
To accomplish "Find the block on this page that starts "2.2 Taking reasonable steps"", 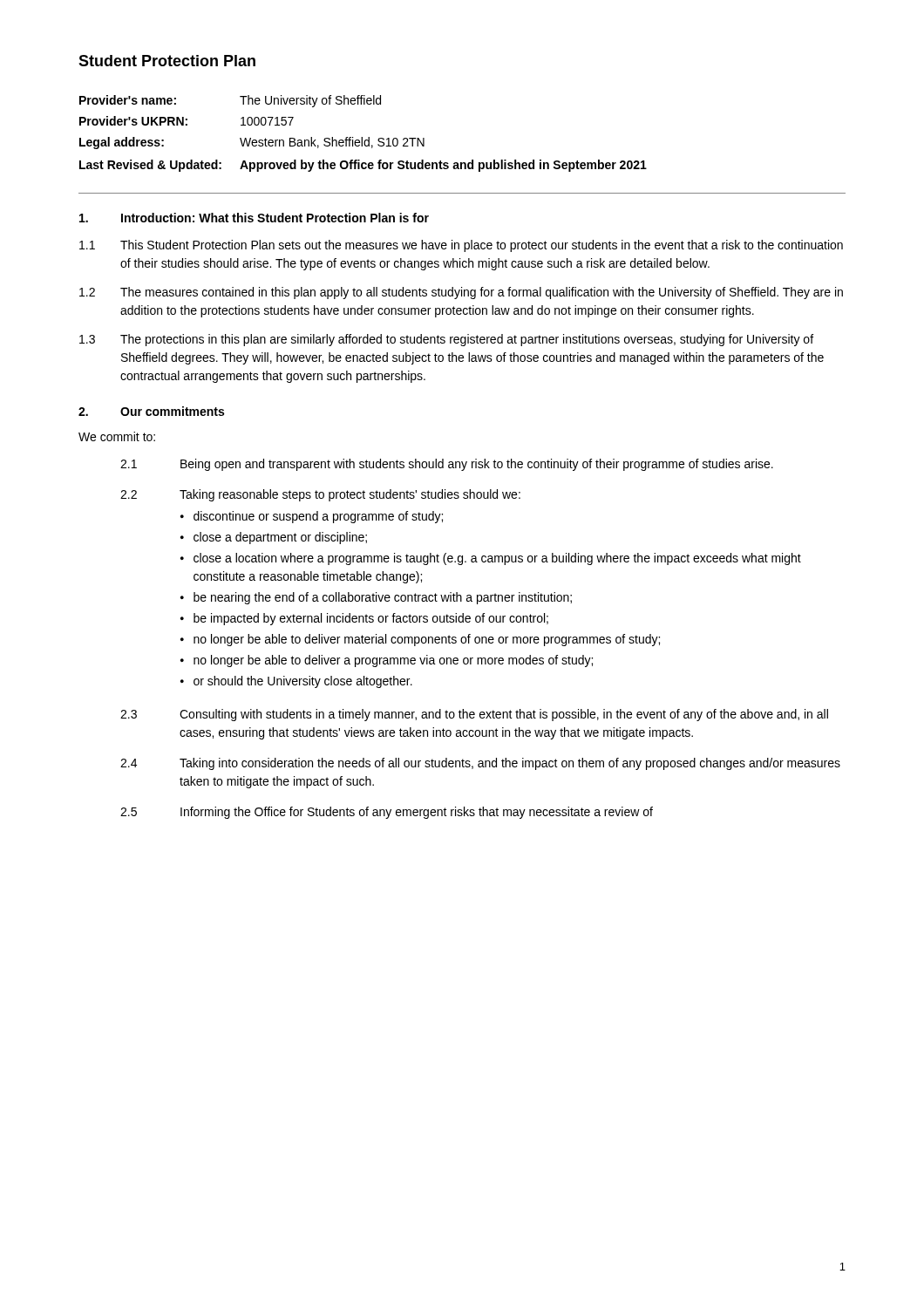I will (462, 589).
